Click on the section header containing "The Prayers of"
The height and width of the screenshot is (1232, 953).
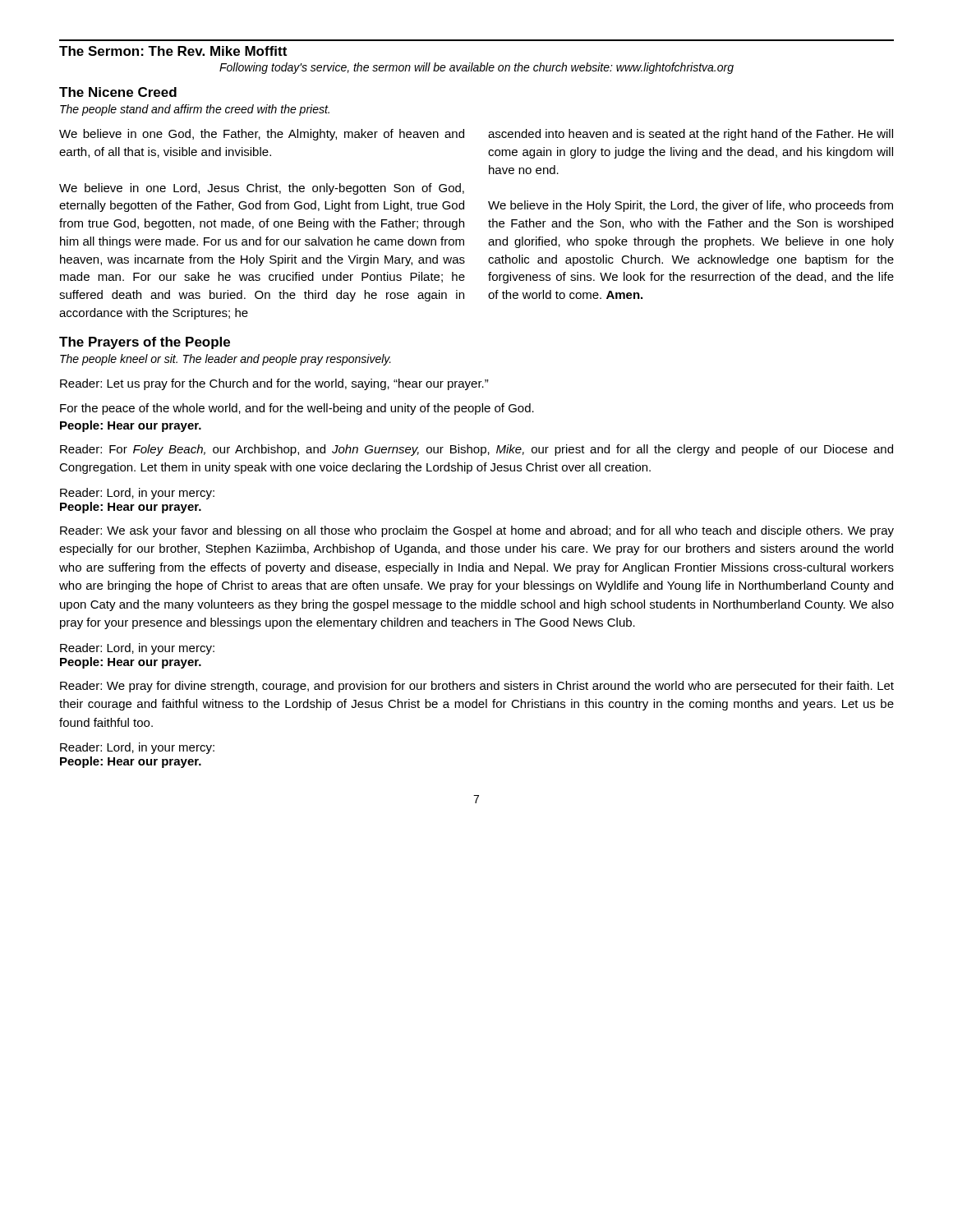[145, 342]
